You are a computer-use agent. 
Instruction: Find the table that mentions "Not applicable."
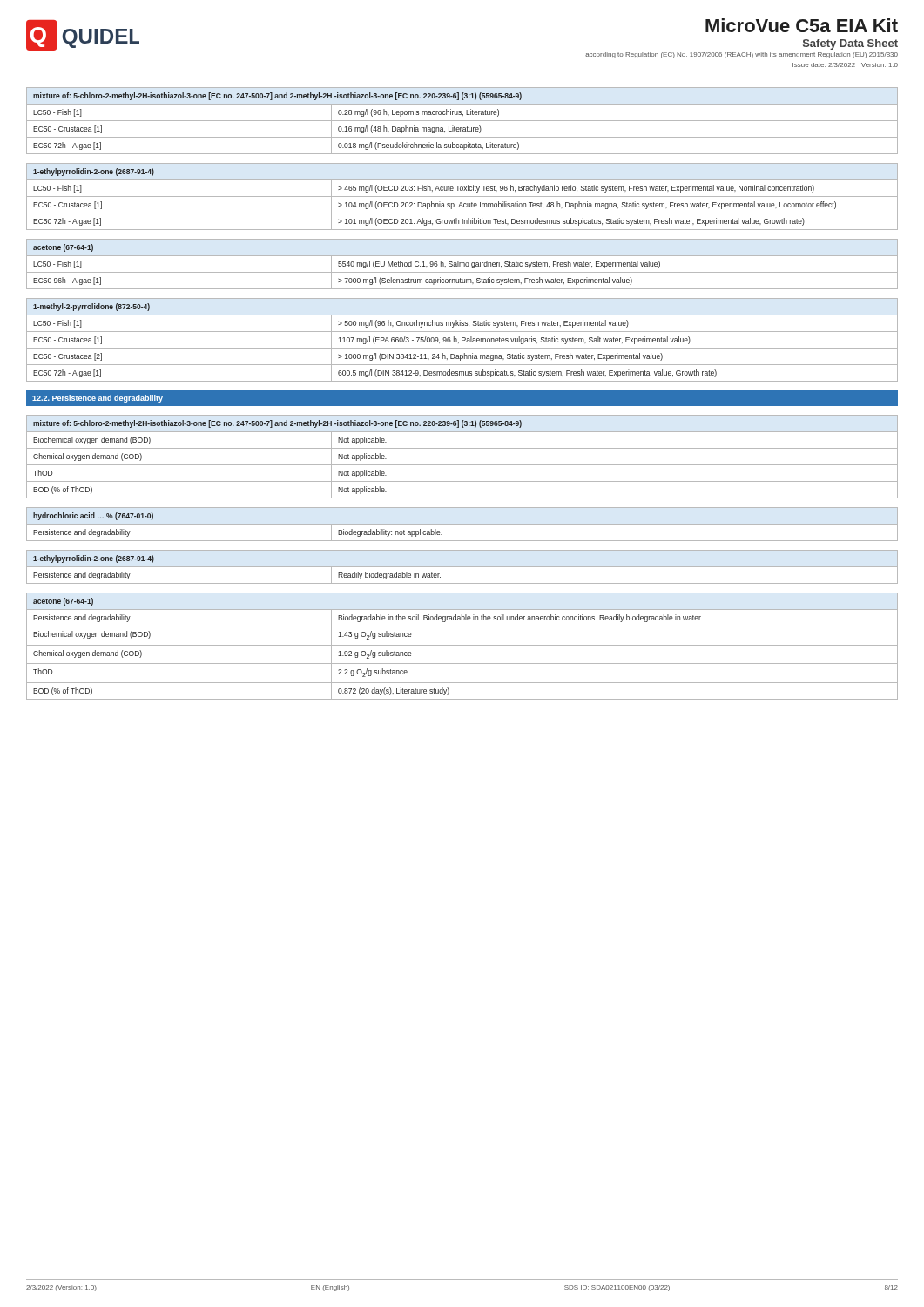(x=462, y=457)
